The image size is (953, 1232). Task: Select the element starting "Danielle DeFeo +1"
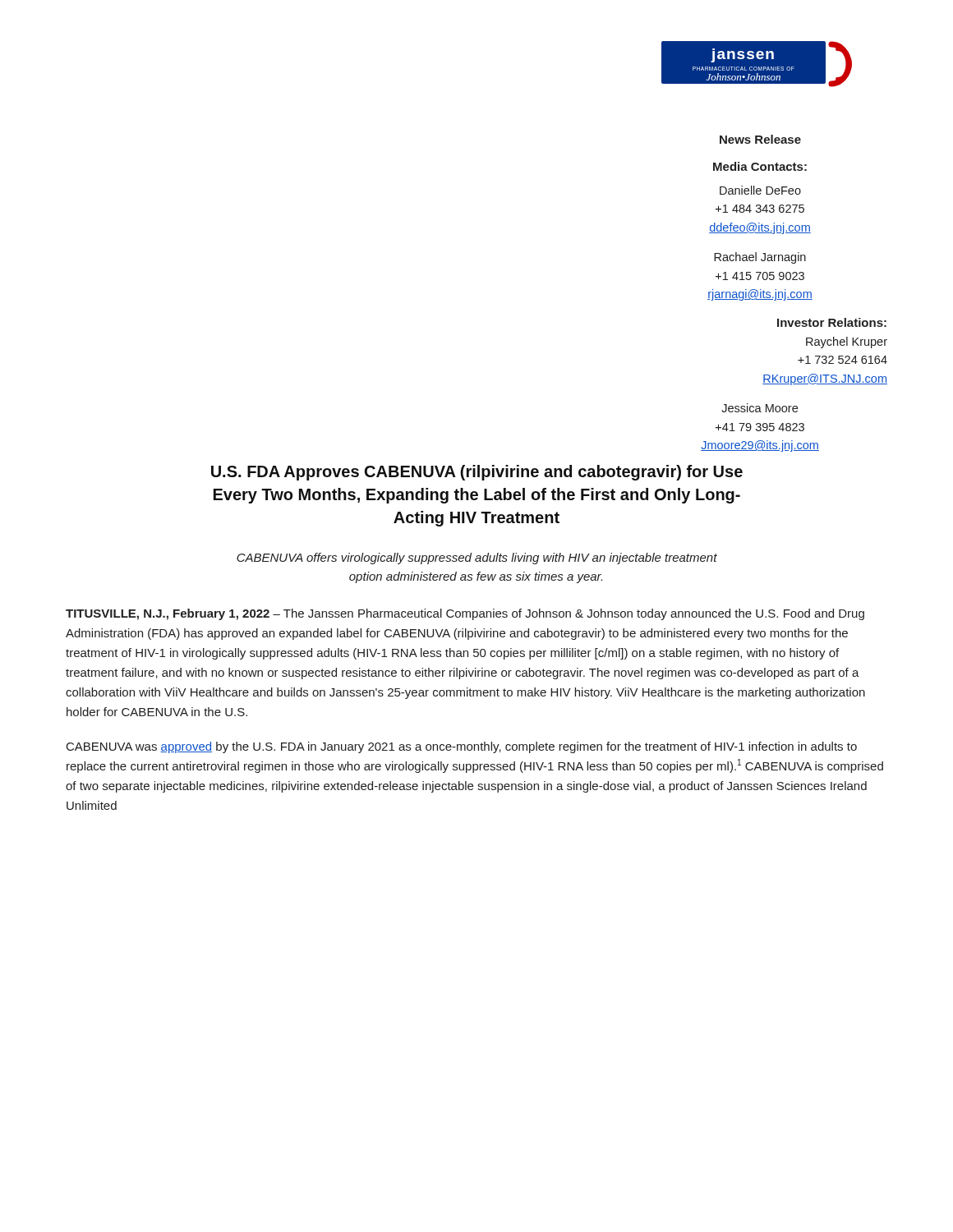click(760, 209)
